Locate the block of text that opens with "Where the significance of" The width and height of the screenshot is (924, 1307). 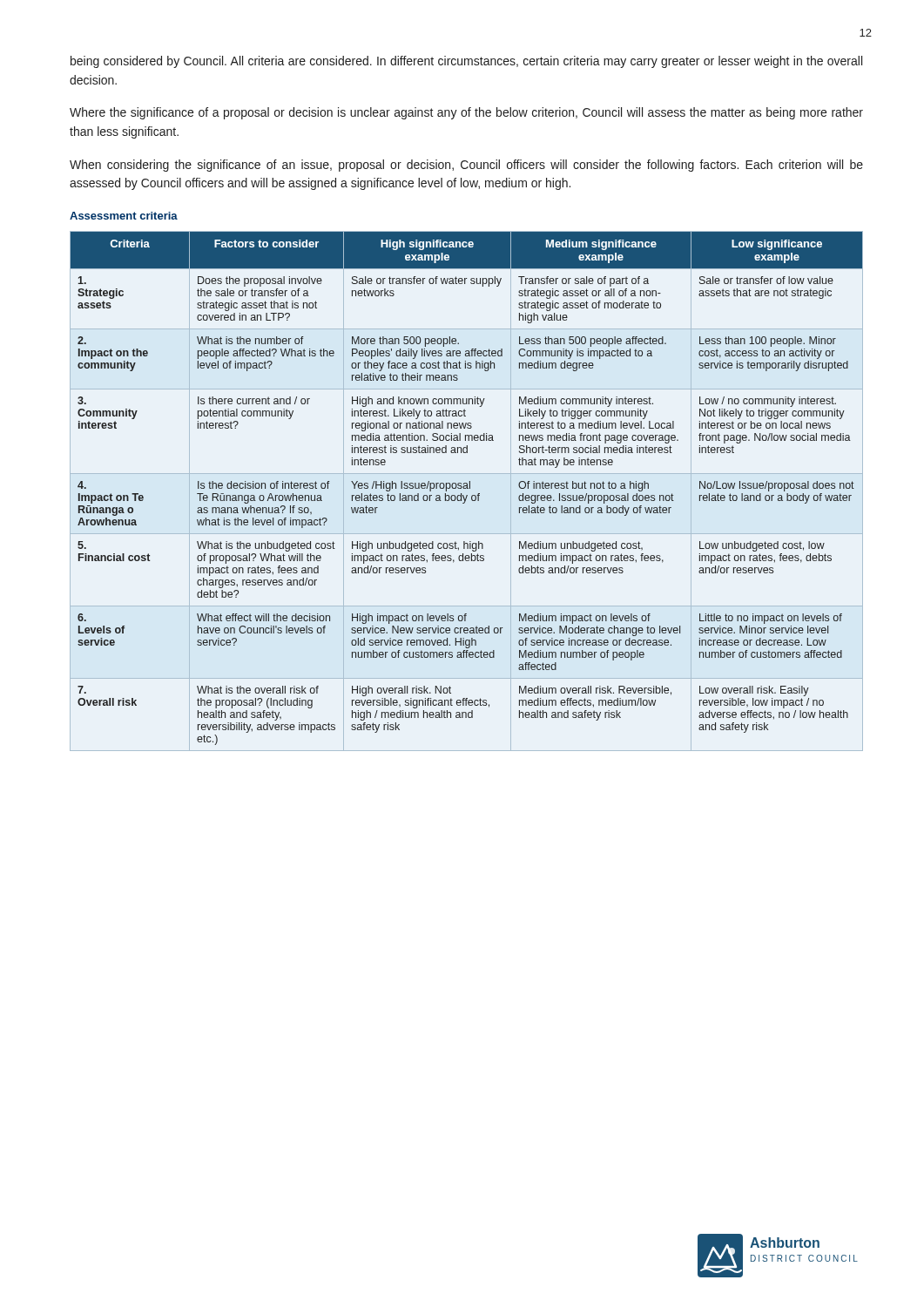click(466, 122)
